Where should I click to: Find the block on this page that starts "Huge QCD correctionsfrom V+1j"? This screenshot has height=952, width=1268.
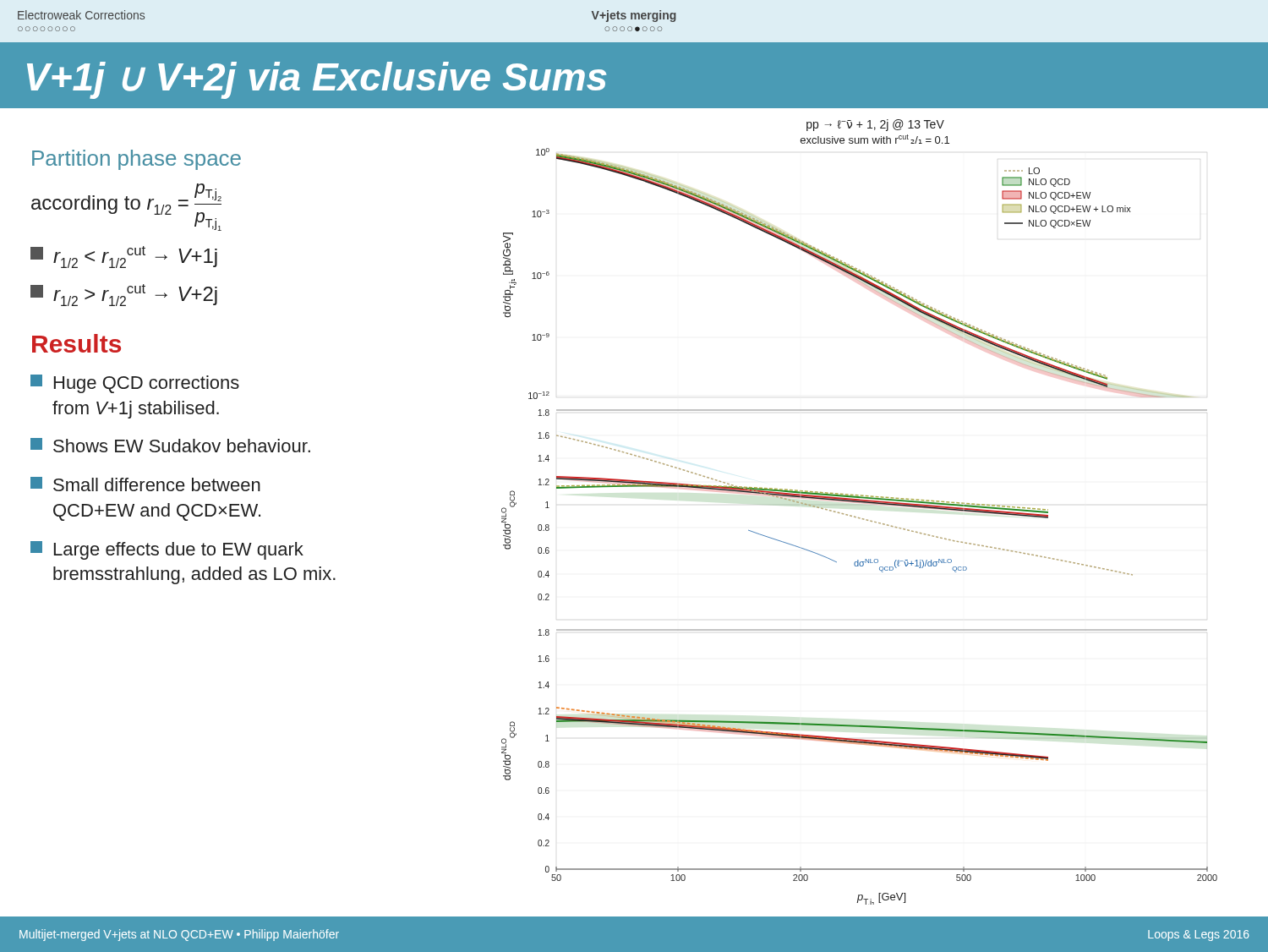coord(135,396)
